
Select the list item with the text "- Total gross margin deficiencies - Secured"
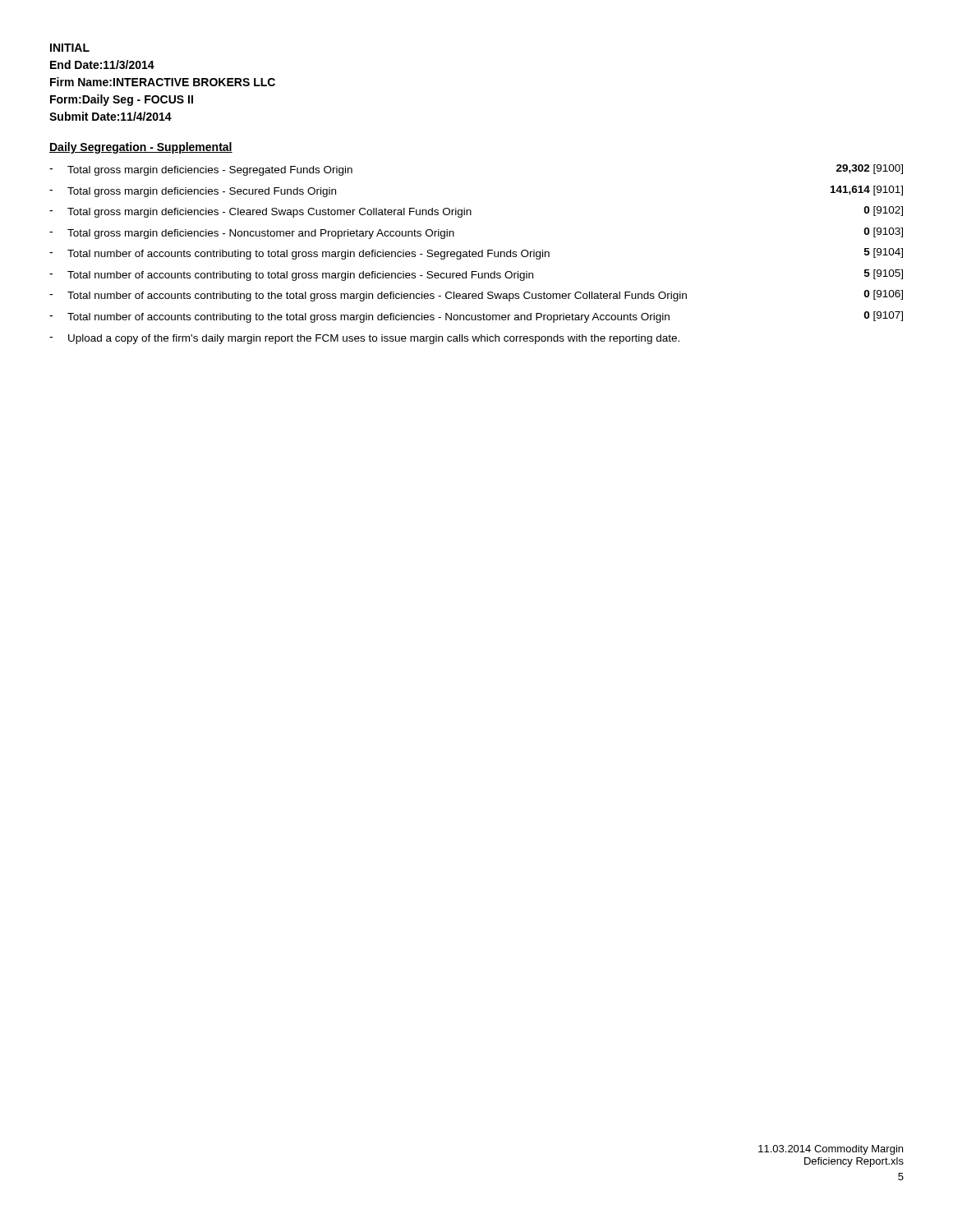[201, 191]
